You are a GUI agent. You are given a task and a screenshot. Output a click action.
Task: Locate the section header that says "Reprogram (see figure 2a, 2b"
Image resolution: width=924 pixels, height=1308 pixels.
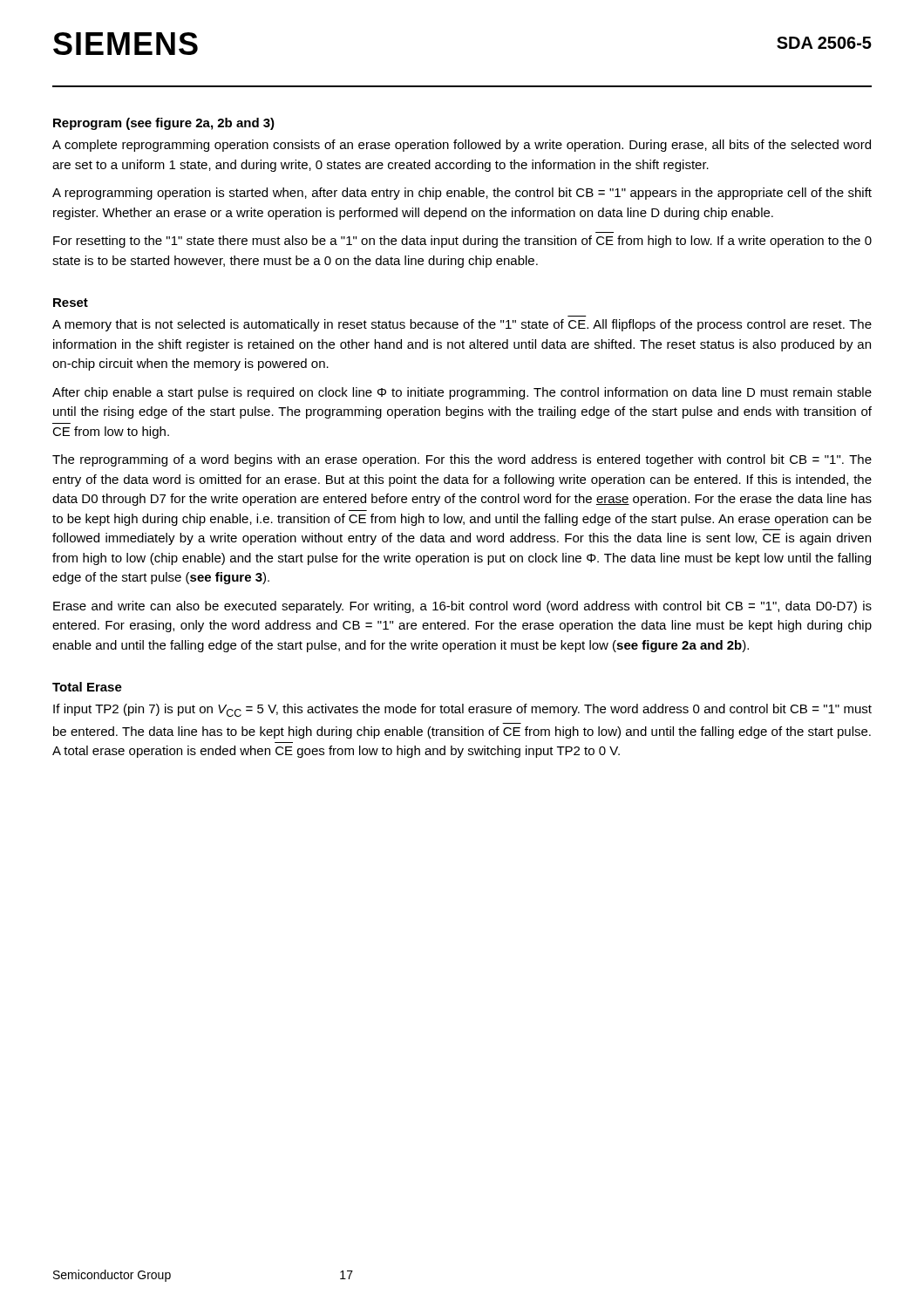[x=163, y=122]
